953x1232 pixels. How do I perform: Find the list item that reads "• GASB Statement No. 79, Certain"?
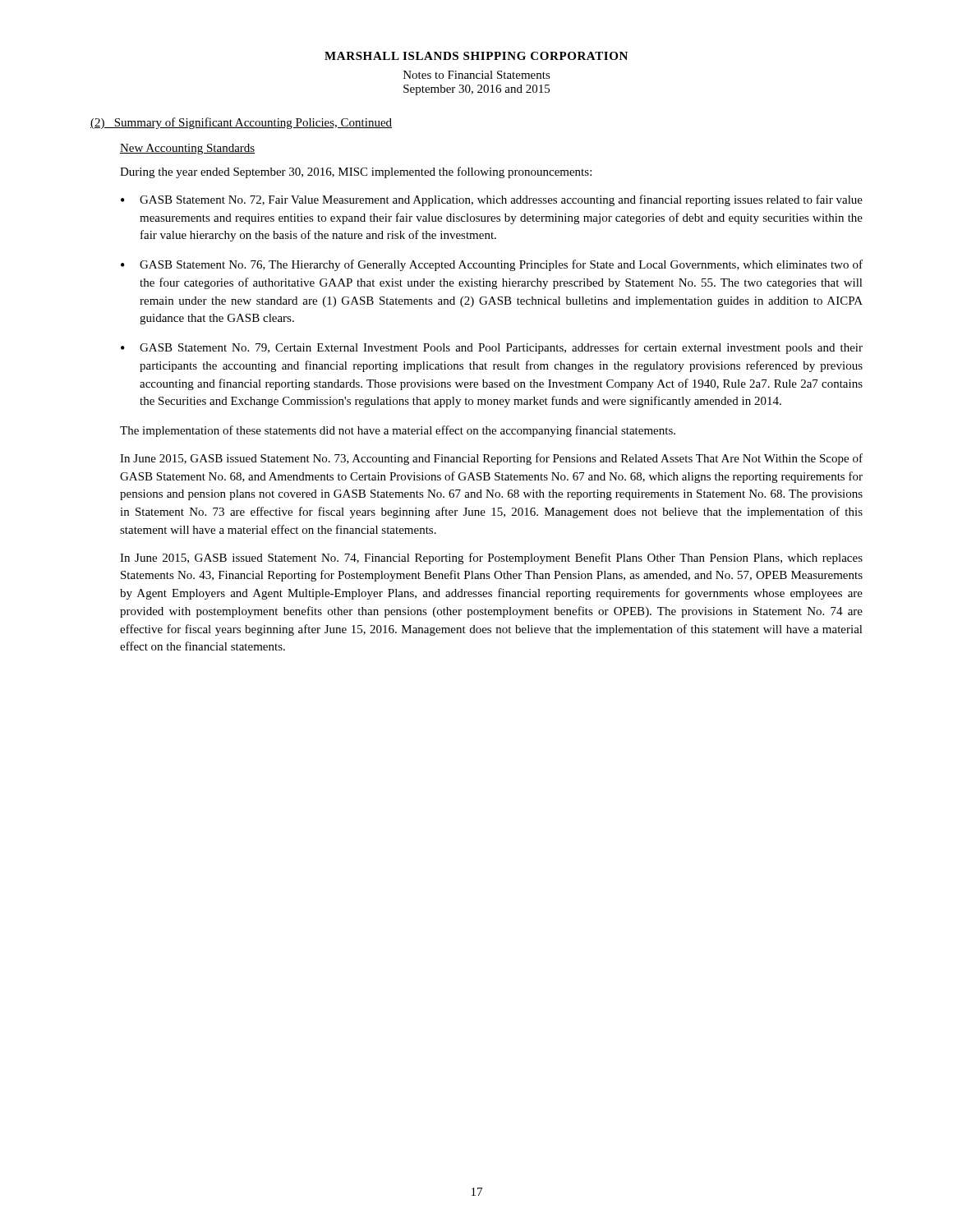click(x=491, y=375)
